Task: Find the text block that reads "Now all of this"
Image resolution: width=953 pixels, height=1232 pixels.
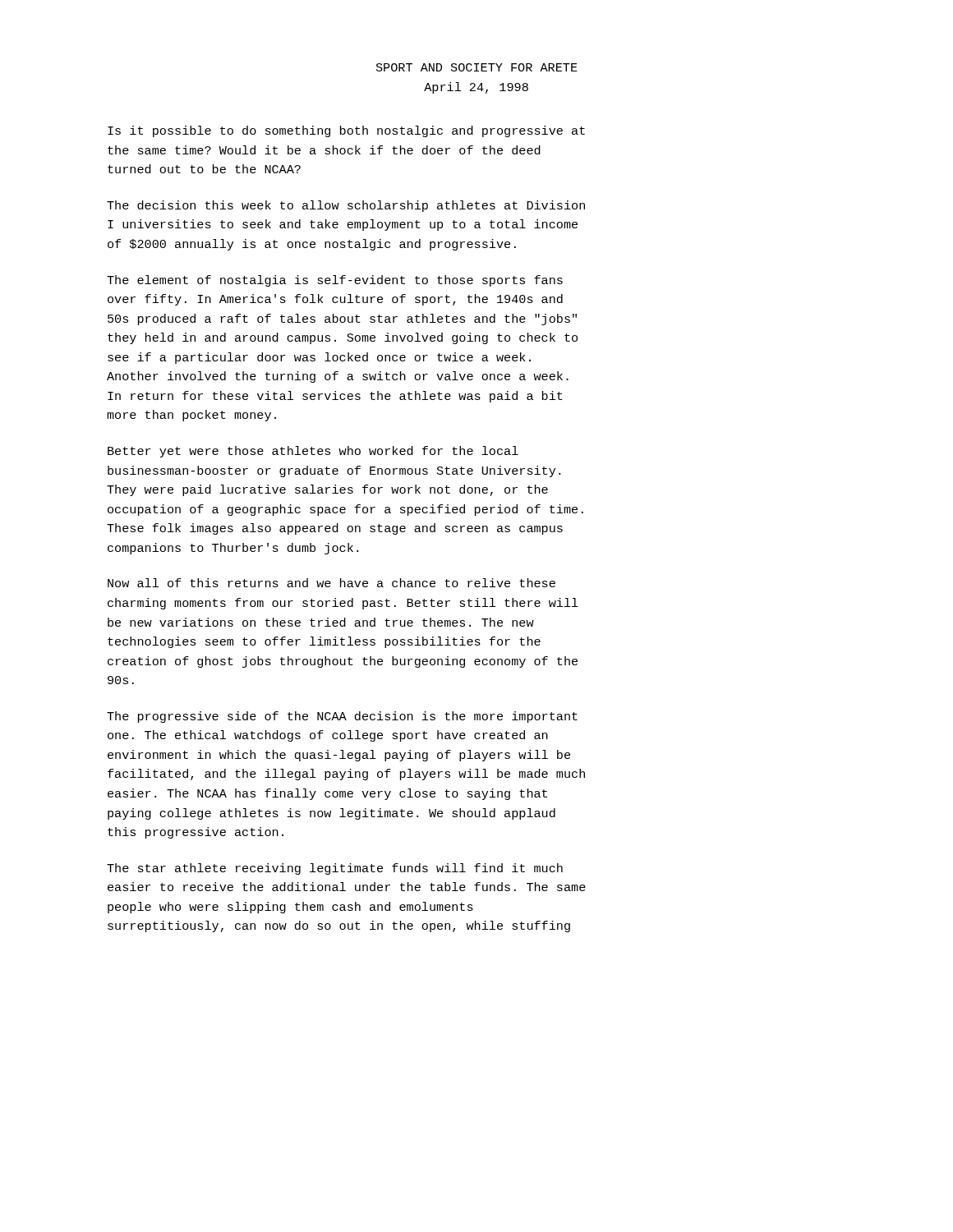Action: [x=343, y=633]
